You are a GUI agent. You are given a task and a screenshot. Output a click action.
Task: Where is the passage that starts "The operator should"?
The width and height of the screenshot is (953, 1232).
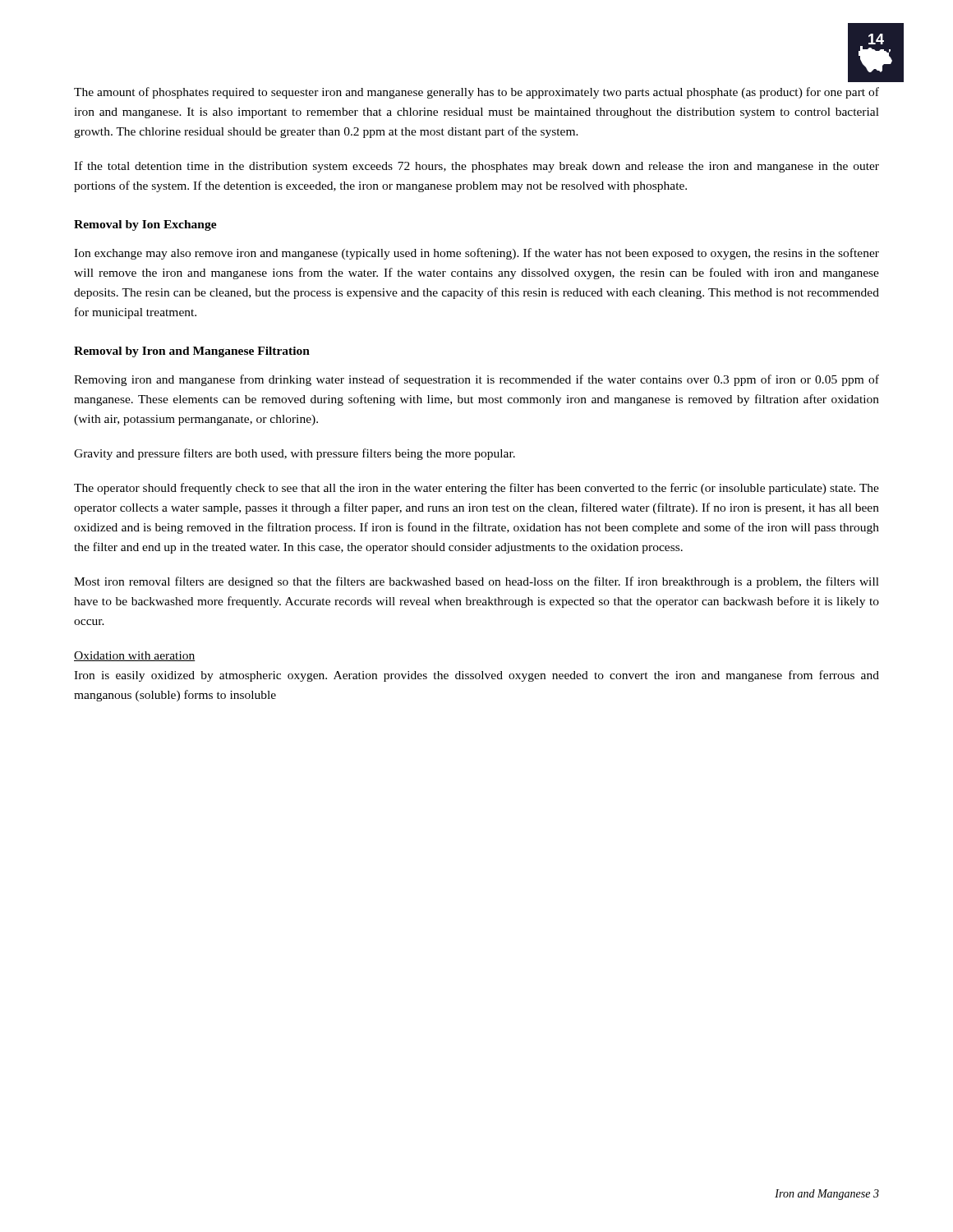coord(476,517)
